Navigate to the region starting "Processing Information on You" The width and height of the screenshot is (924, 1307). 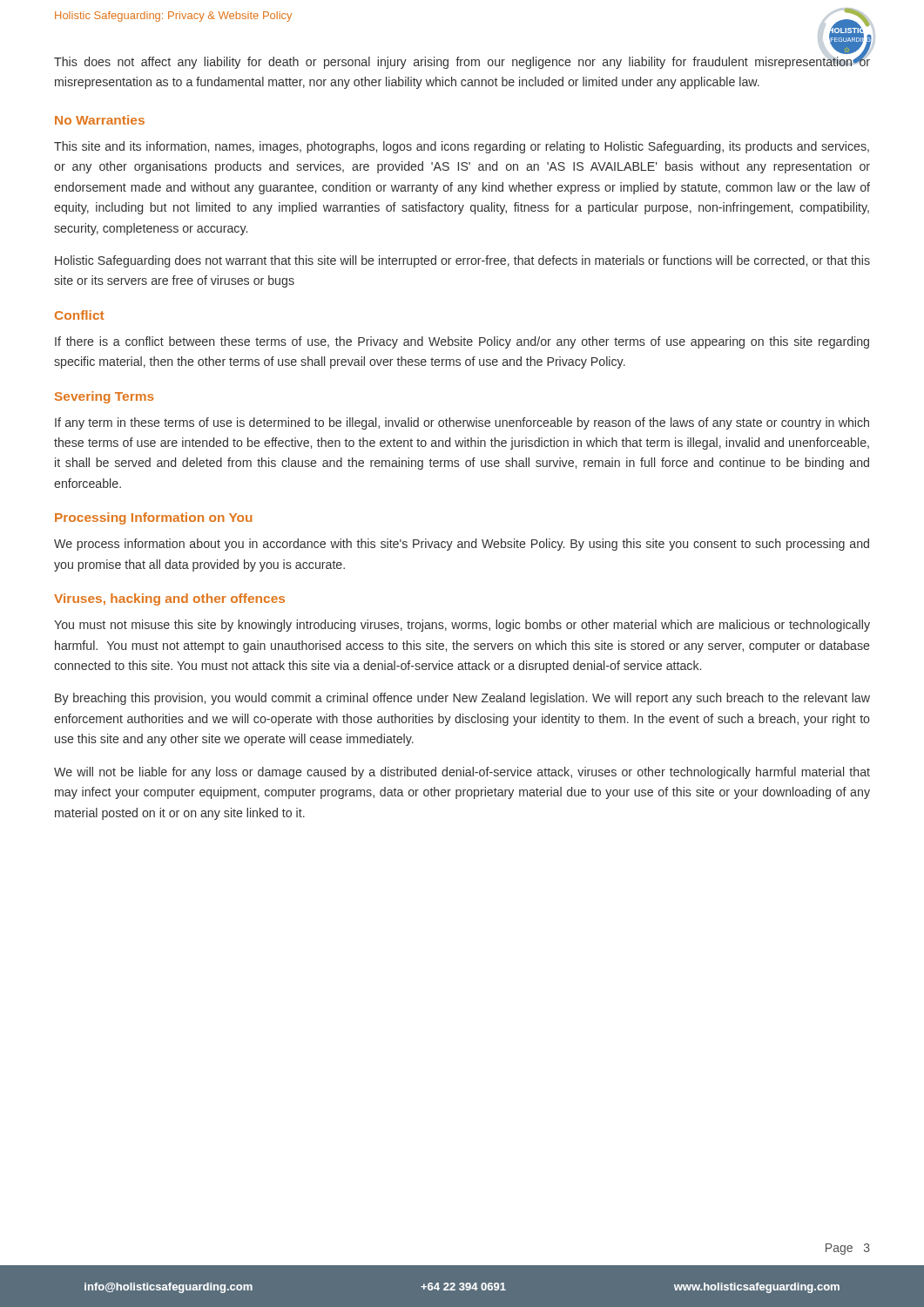[x=153, y=517]
